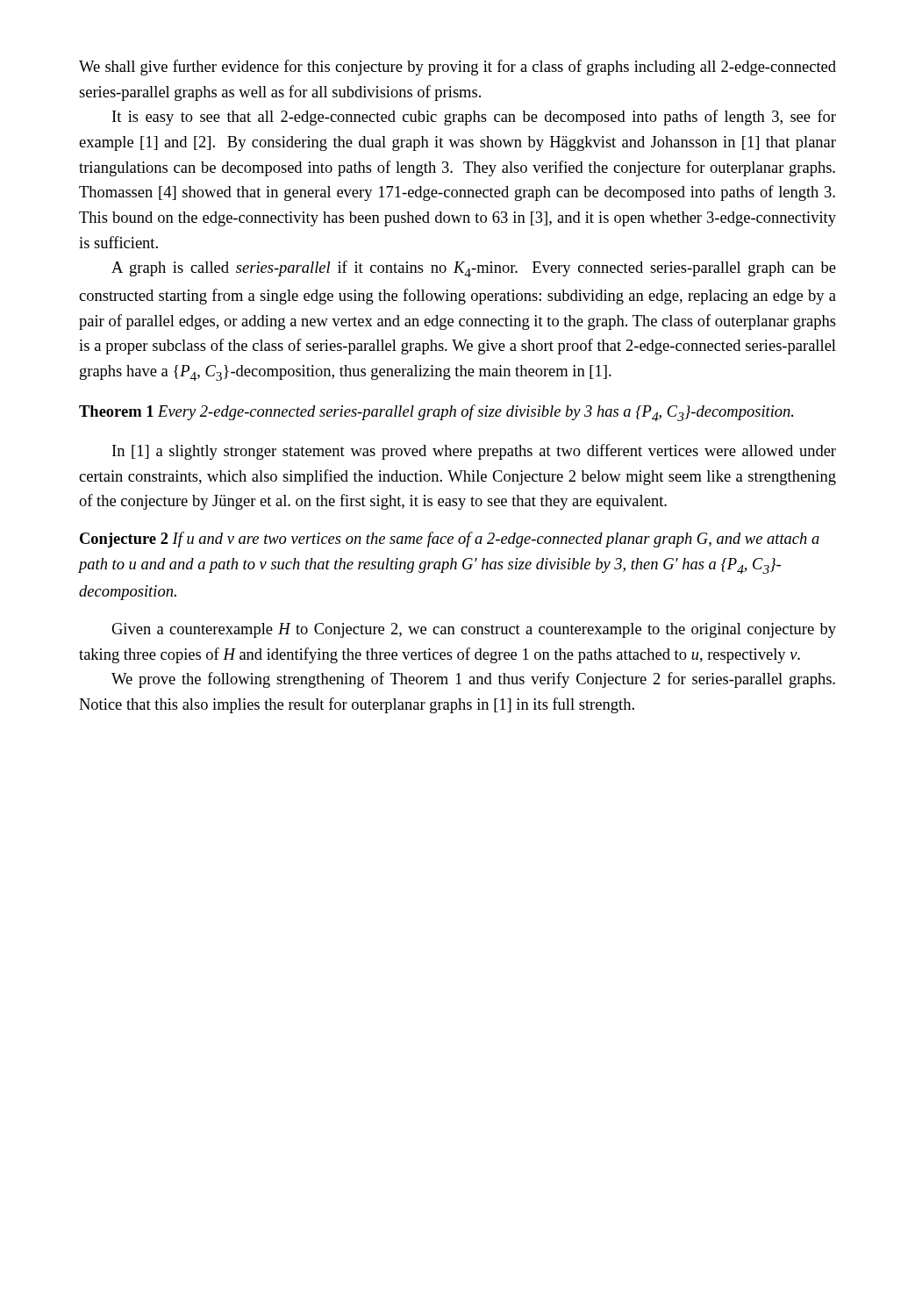Point to the block beginning "Given a counterexample H to Conjecture 2,"
The height and width of the screenshot is (1316, 915).
pos(458,642)
